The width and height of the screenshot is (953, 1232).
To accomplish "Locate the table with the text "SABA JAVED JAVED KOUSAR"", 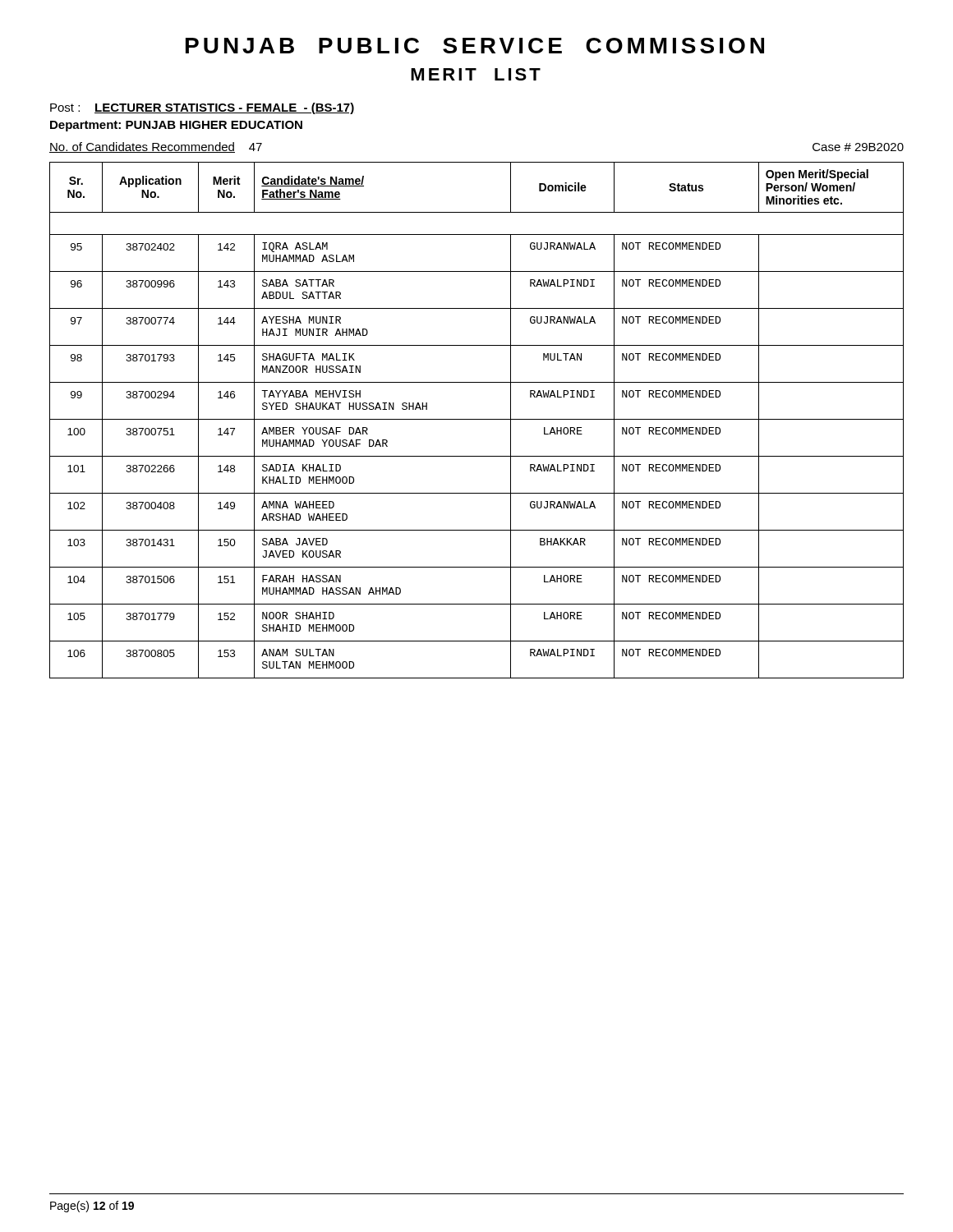I will (x=476, y=420).
